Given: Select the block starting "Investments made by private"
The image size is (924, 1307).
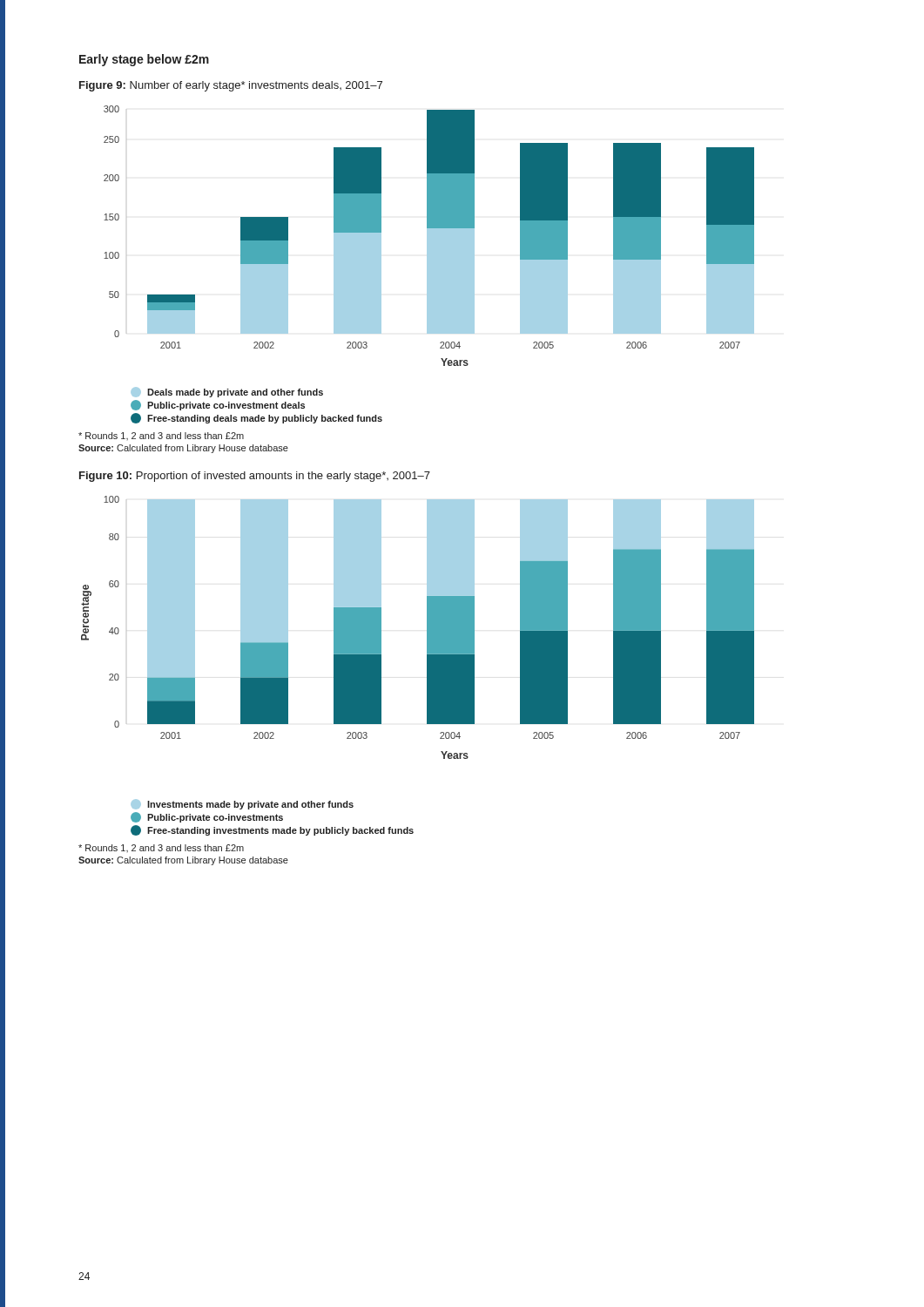Looking at the screenshot, I should pos(242,804).
